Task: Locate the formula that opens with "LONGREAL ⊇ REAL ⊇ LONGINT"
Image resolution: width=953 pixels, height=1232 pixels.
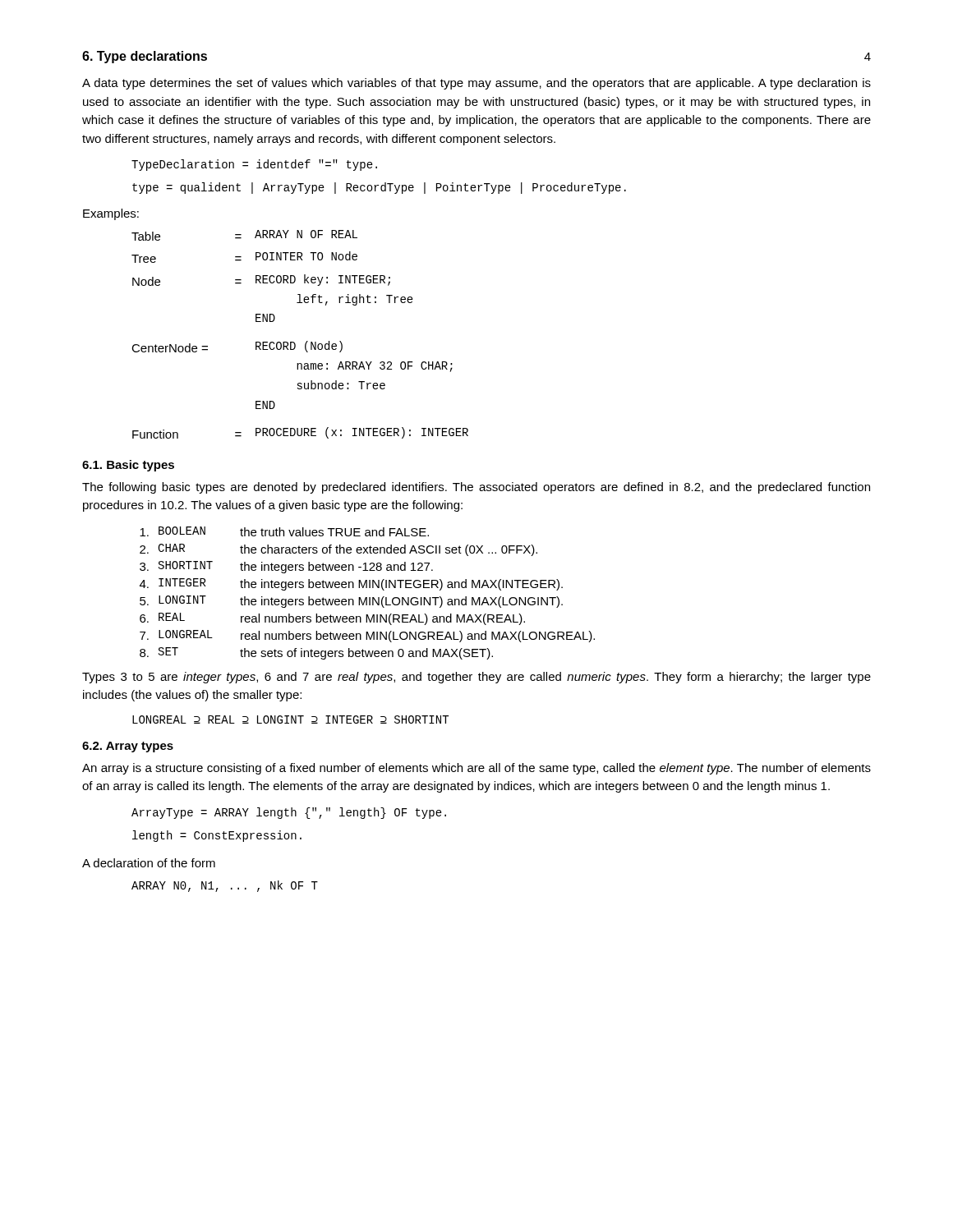Action: (x=290, y=719)
